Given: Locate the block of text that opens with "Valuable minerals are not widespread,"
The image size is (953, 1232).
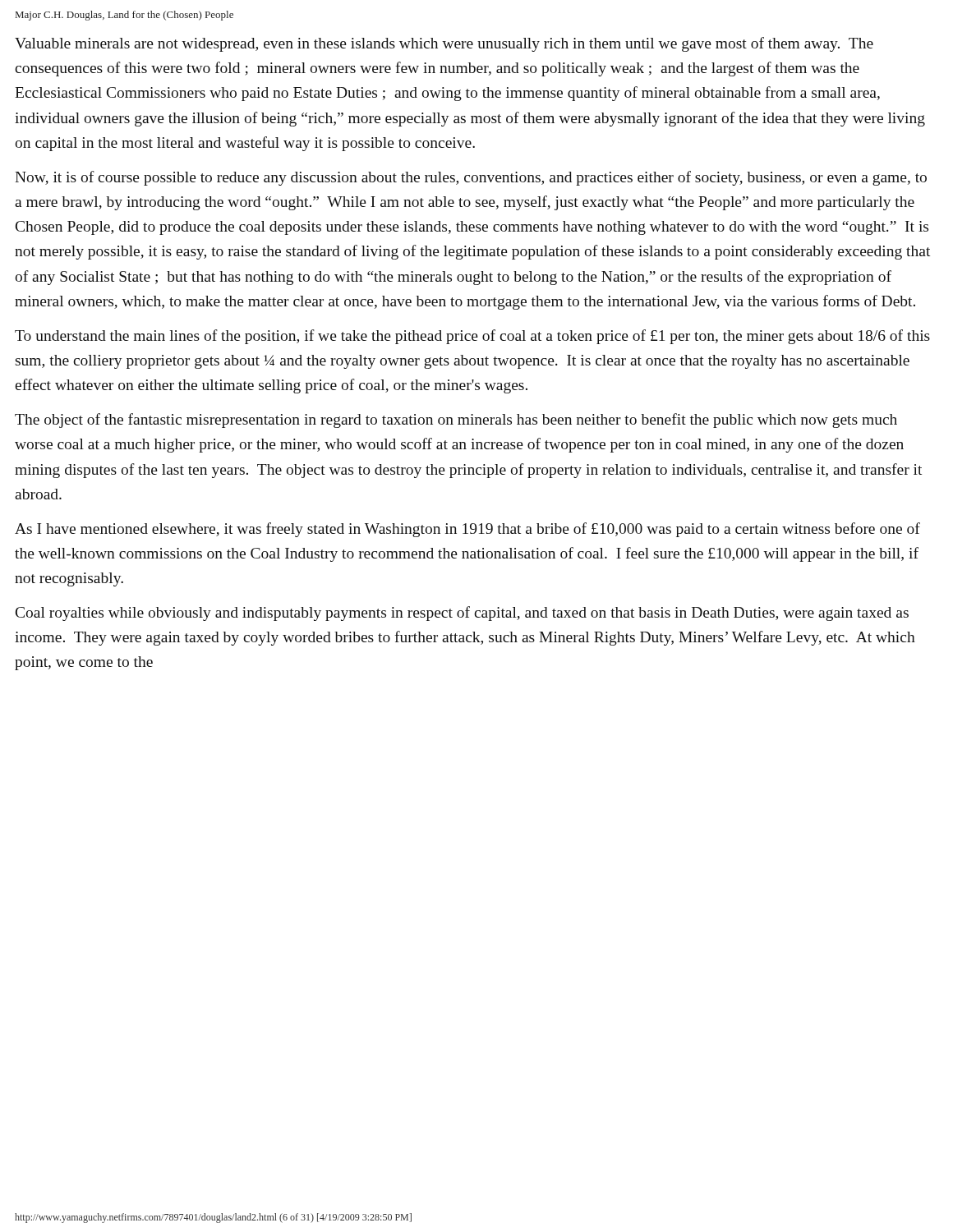Looking at the screenshot, I should 476,353.
